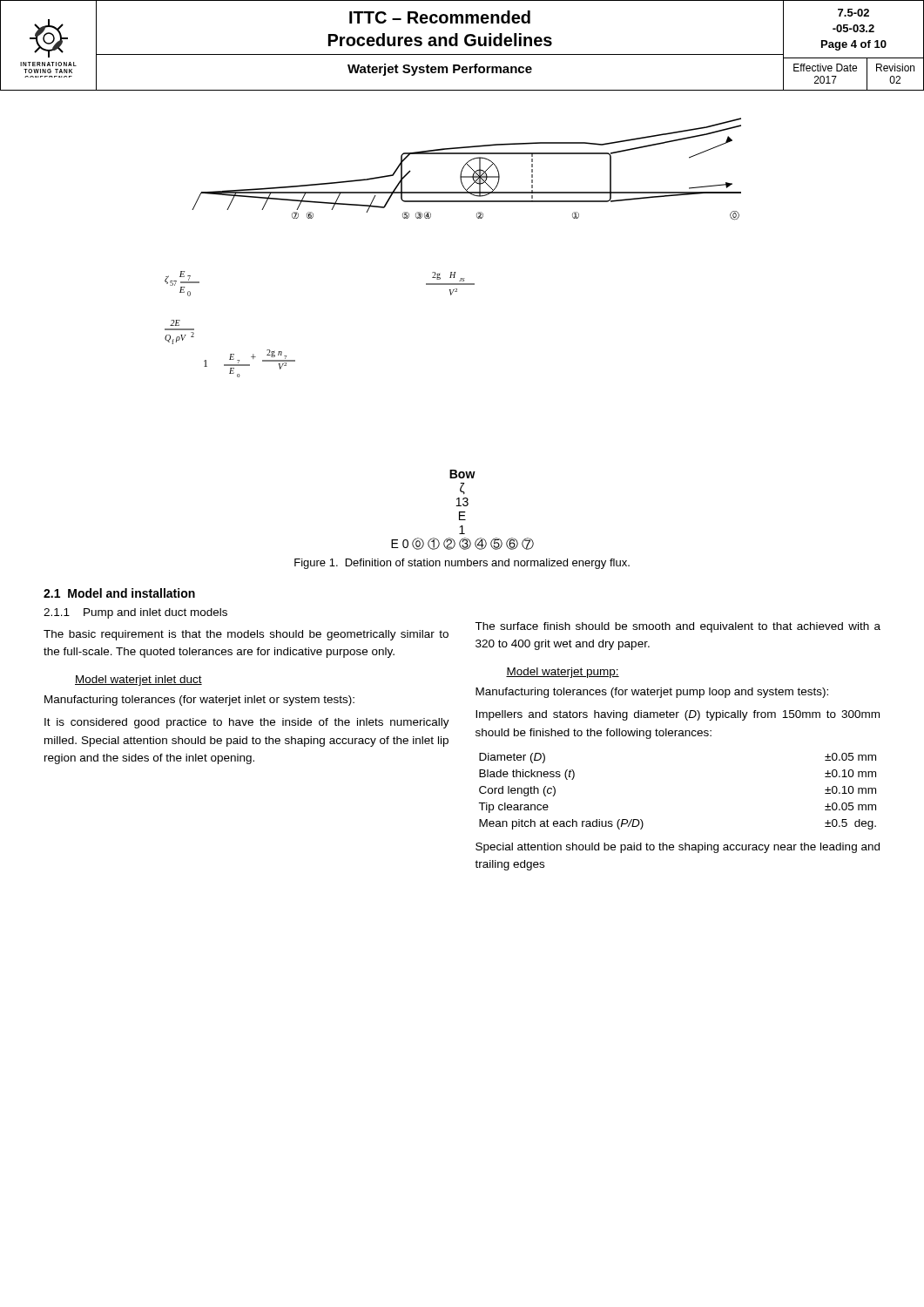Find the engineering diagram
The width and height of the screenshot is (924, 1307).
(x=462, y=331)
